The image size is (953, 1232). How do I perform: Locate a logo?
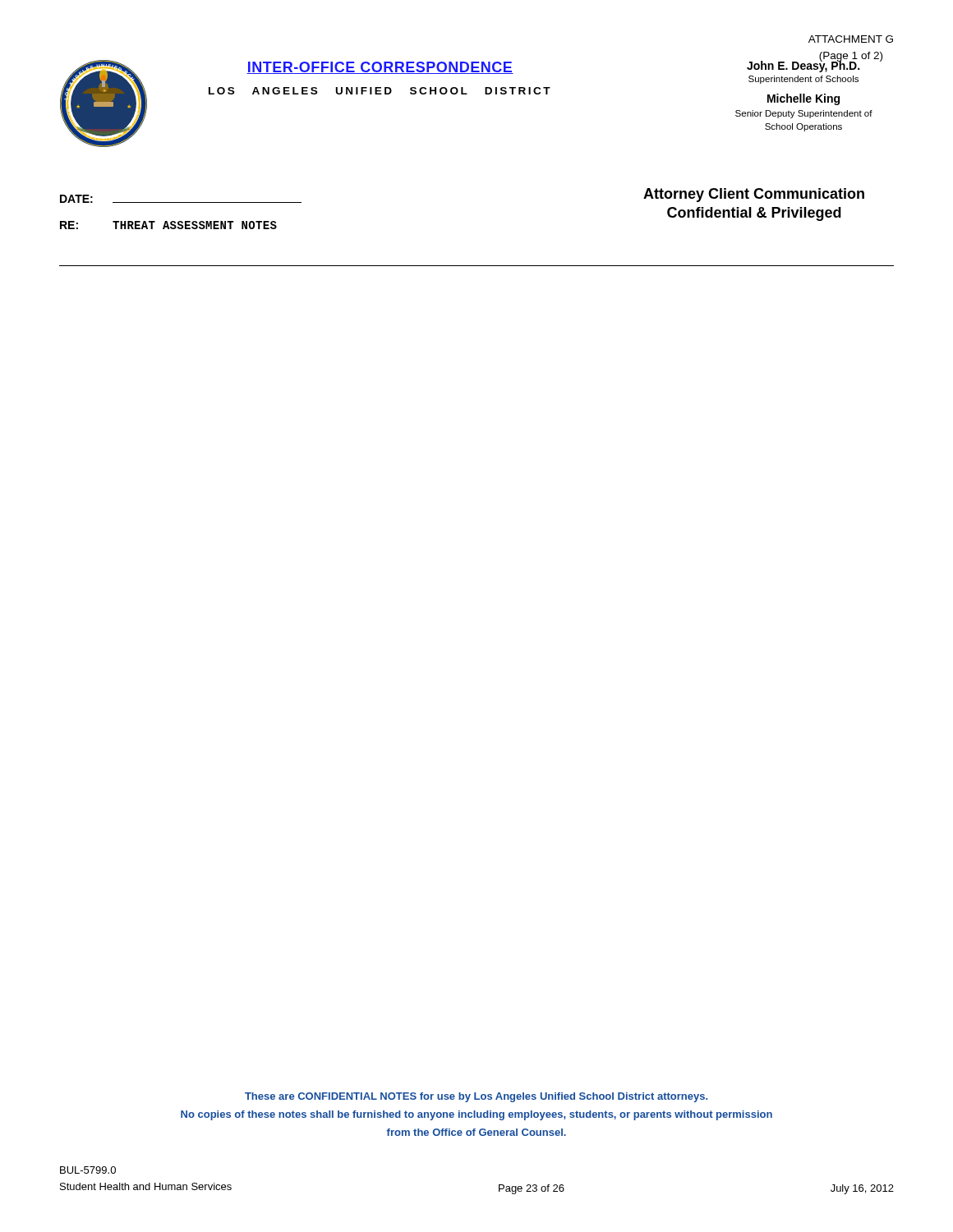(x=104, y=105)
